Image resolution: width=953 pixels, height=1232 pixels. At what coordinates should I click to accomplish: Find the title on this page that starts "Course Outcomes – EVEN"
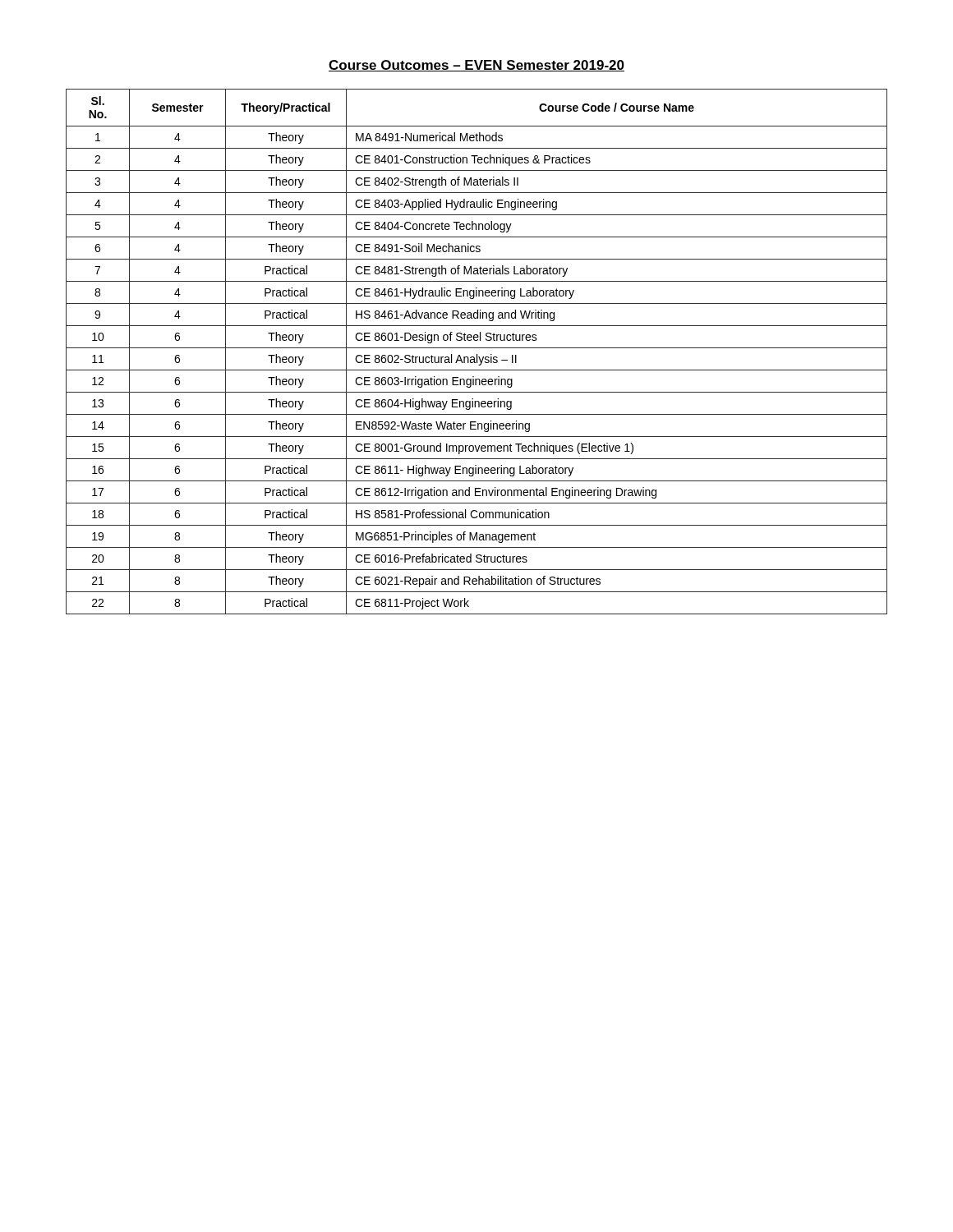[476, 65]
